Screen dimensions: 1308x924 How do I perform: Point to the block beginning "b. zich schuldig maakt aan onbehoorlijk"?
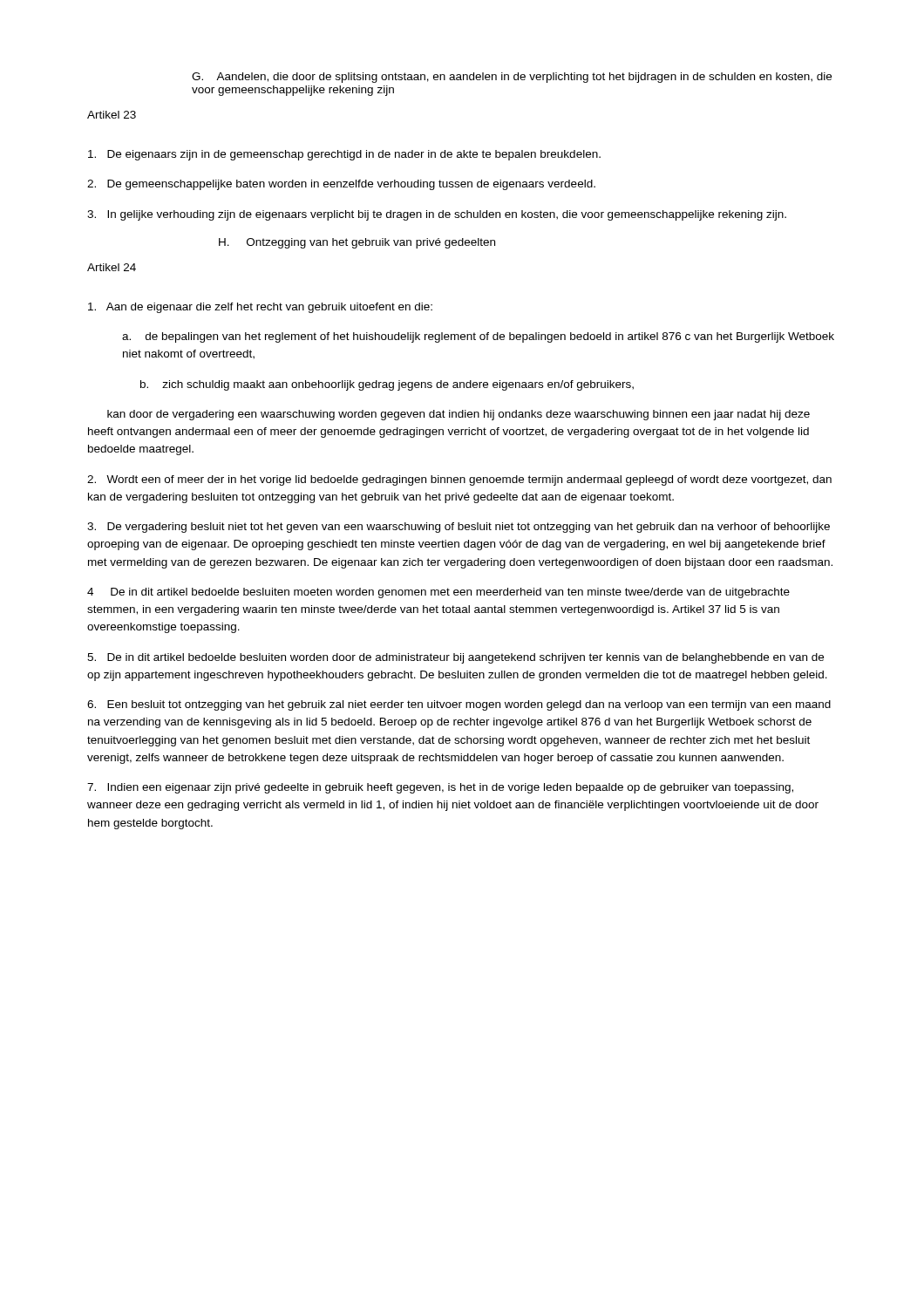coord(387,384)
